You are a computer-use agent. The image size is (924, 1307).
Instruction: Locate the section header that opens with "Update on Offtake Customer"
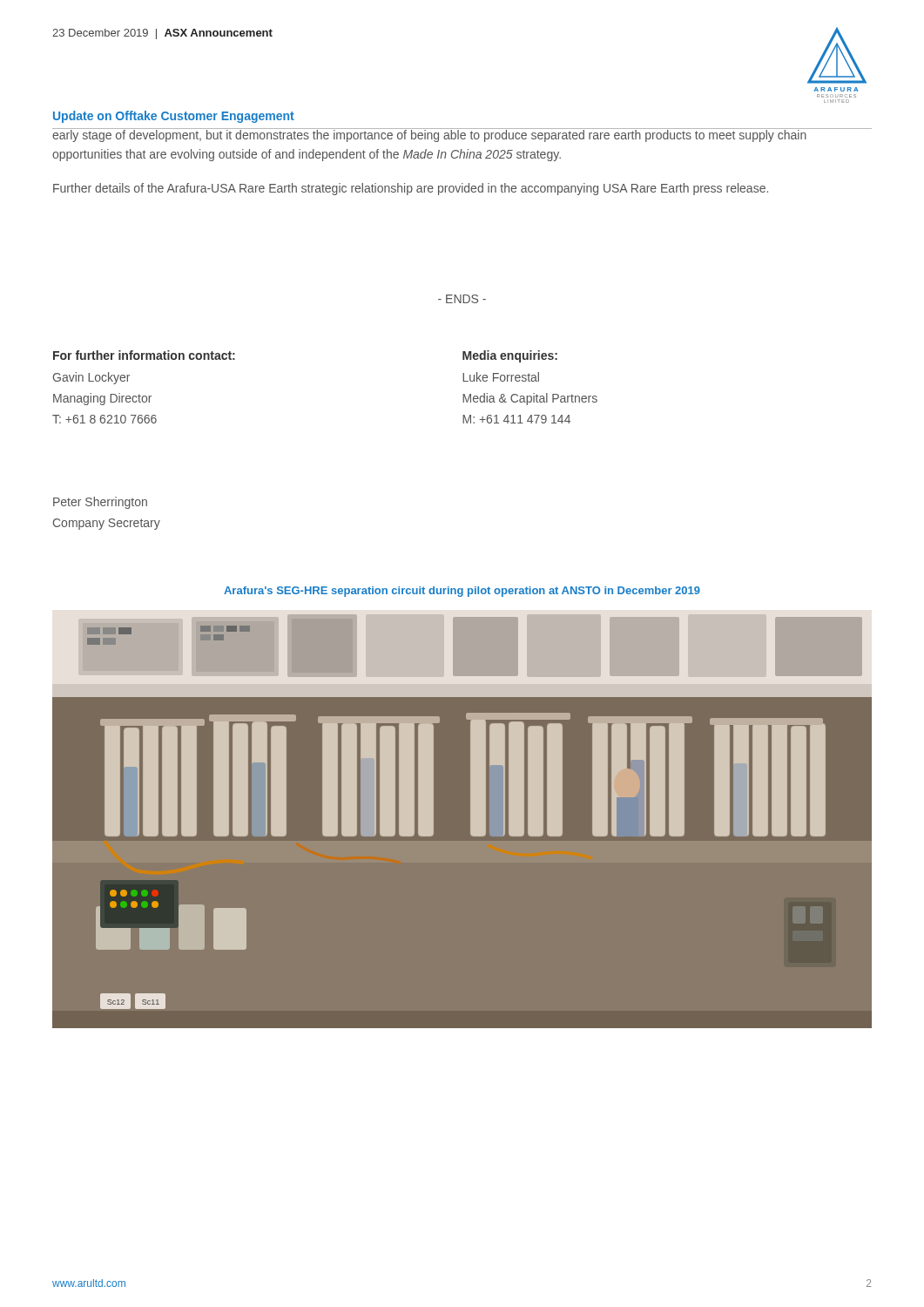pos(173,116)
